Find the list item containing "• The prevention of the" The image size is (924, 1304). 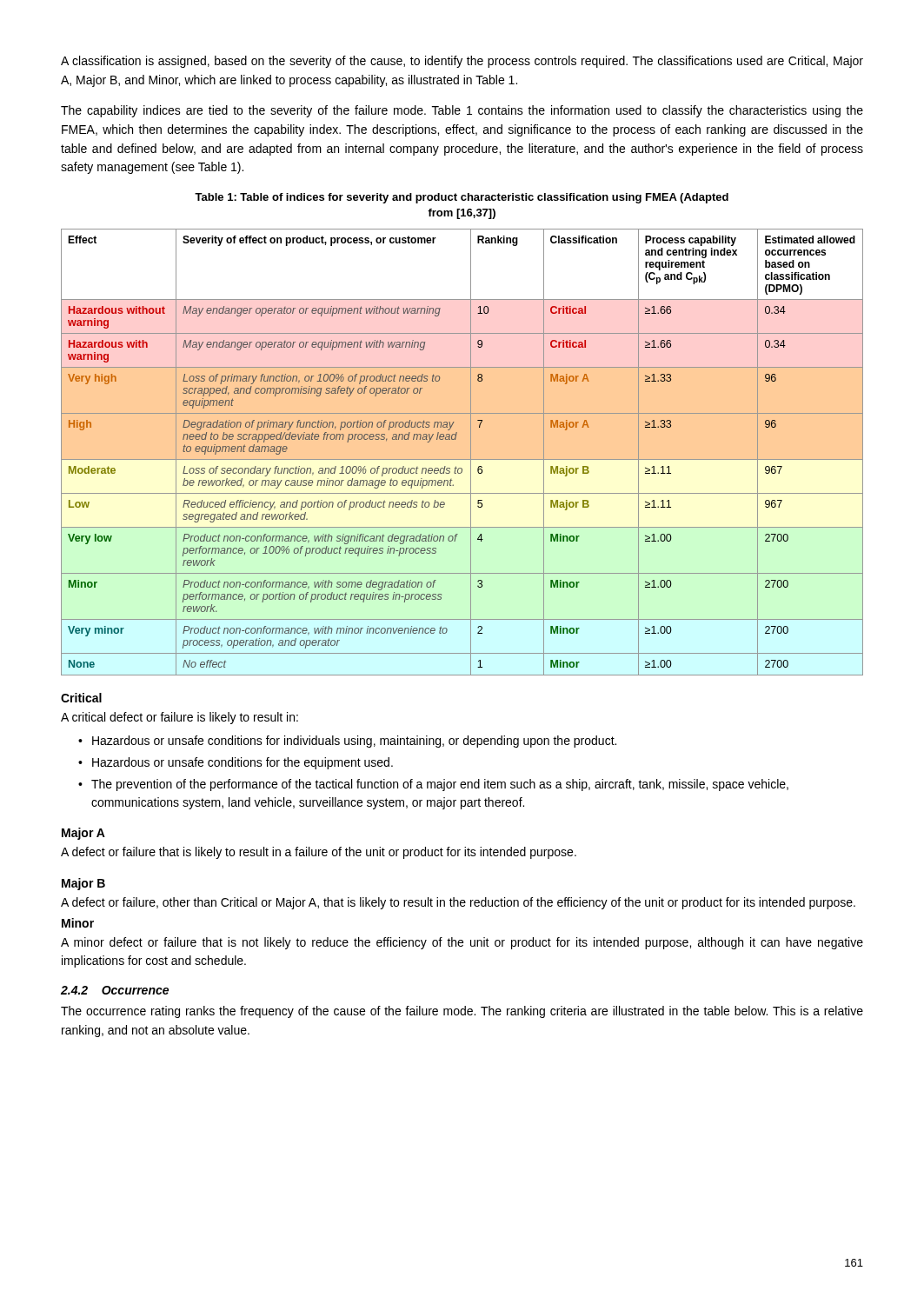coord(471,794)
